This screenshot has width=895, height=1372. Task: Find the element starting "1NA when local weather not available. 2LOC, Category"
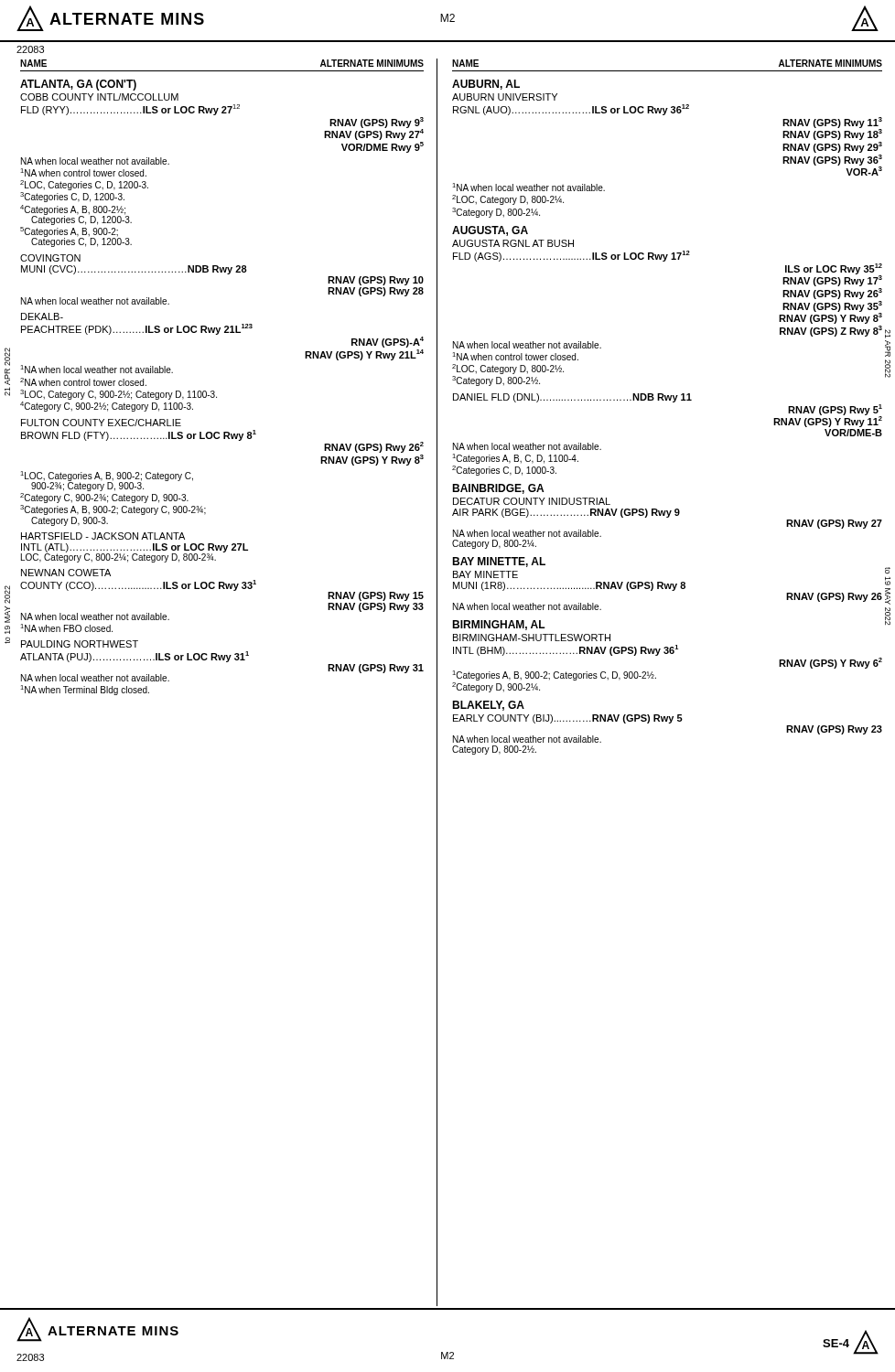pyautogui.click(x=528, y=187)
